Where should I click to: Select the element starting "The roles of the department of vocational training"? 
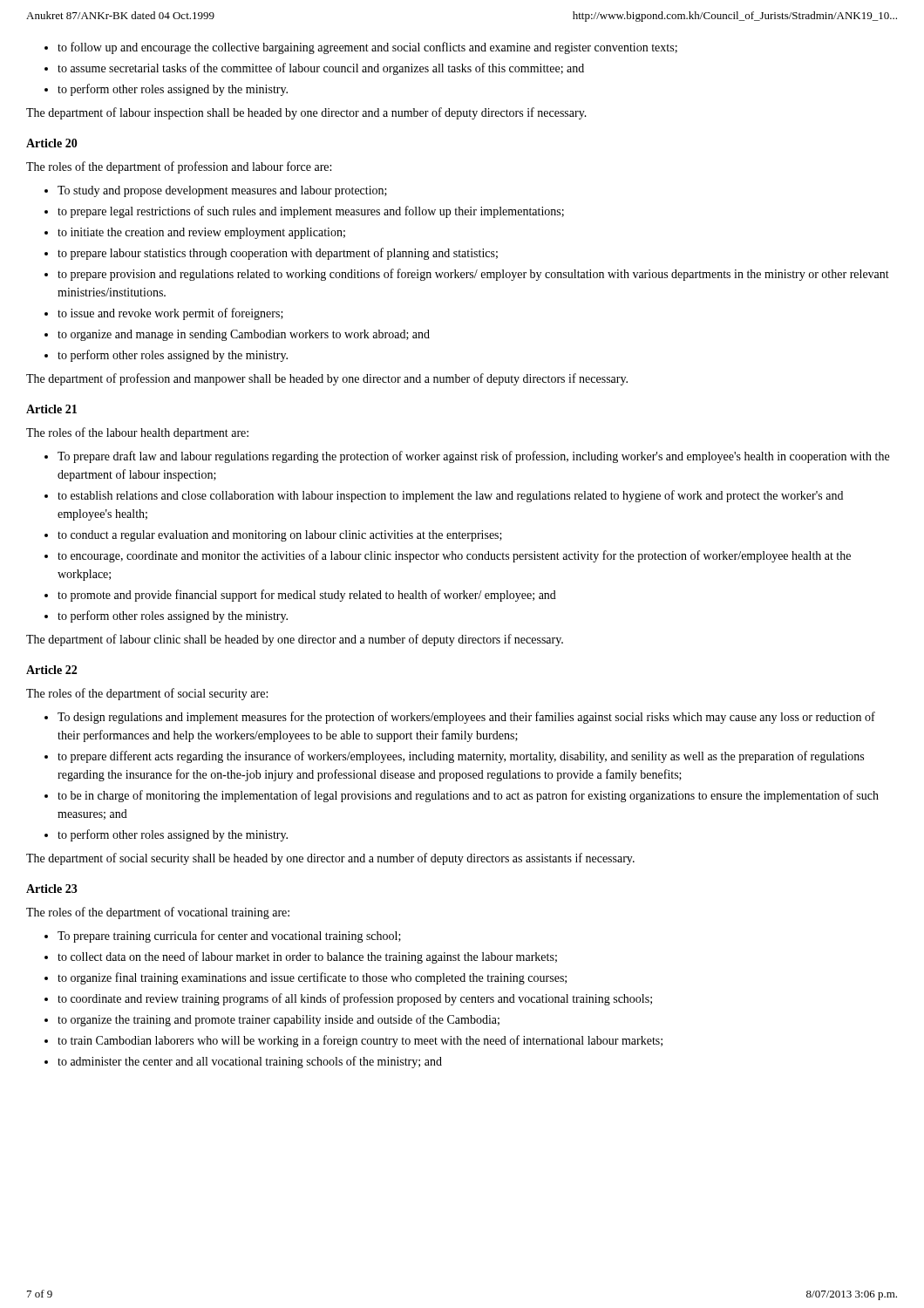point(158,913)
